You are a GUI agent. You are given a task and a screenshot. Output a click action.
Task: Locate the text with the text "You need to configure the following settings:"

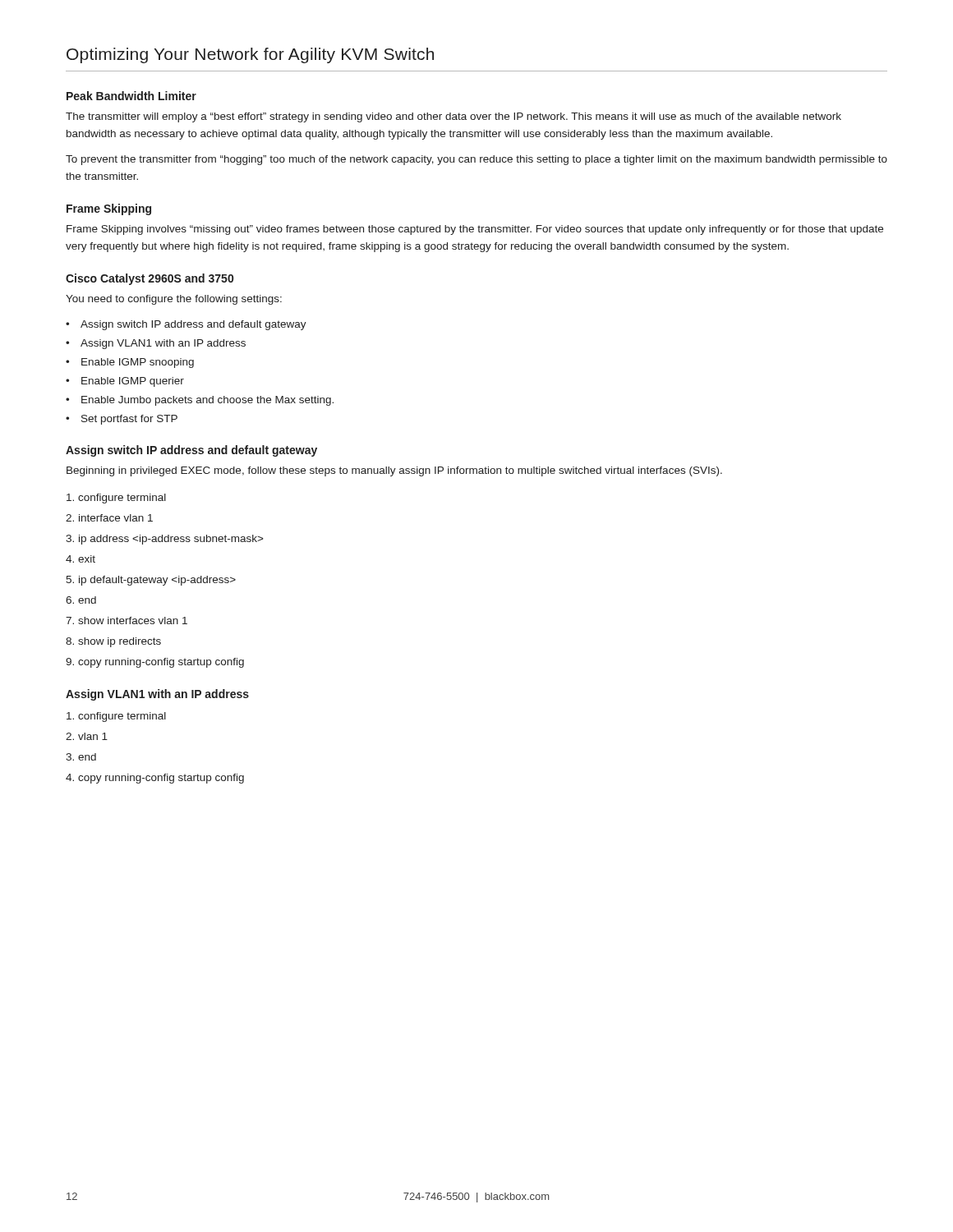174,298
